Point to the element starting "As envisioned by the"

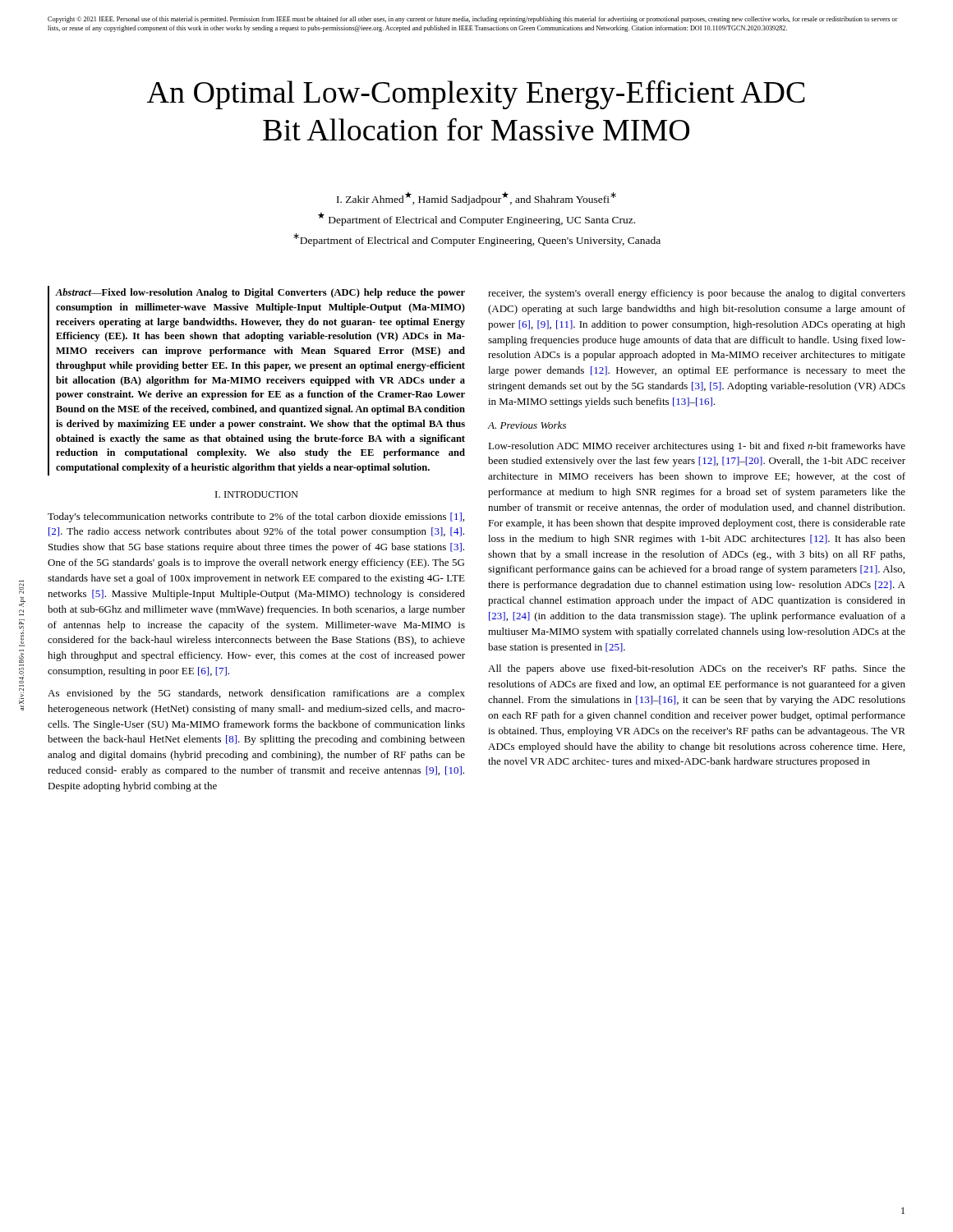point(256,739)
